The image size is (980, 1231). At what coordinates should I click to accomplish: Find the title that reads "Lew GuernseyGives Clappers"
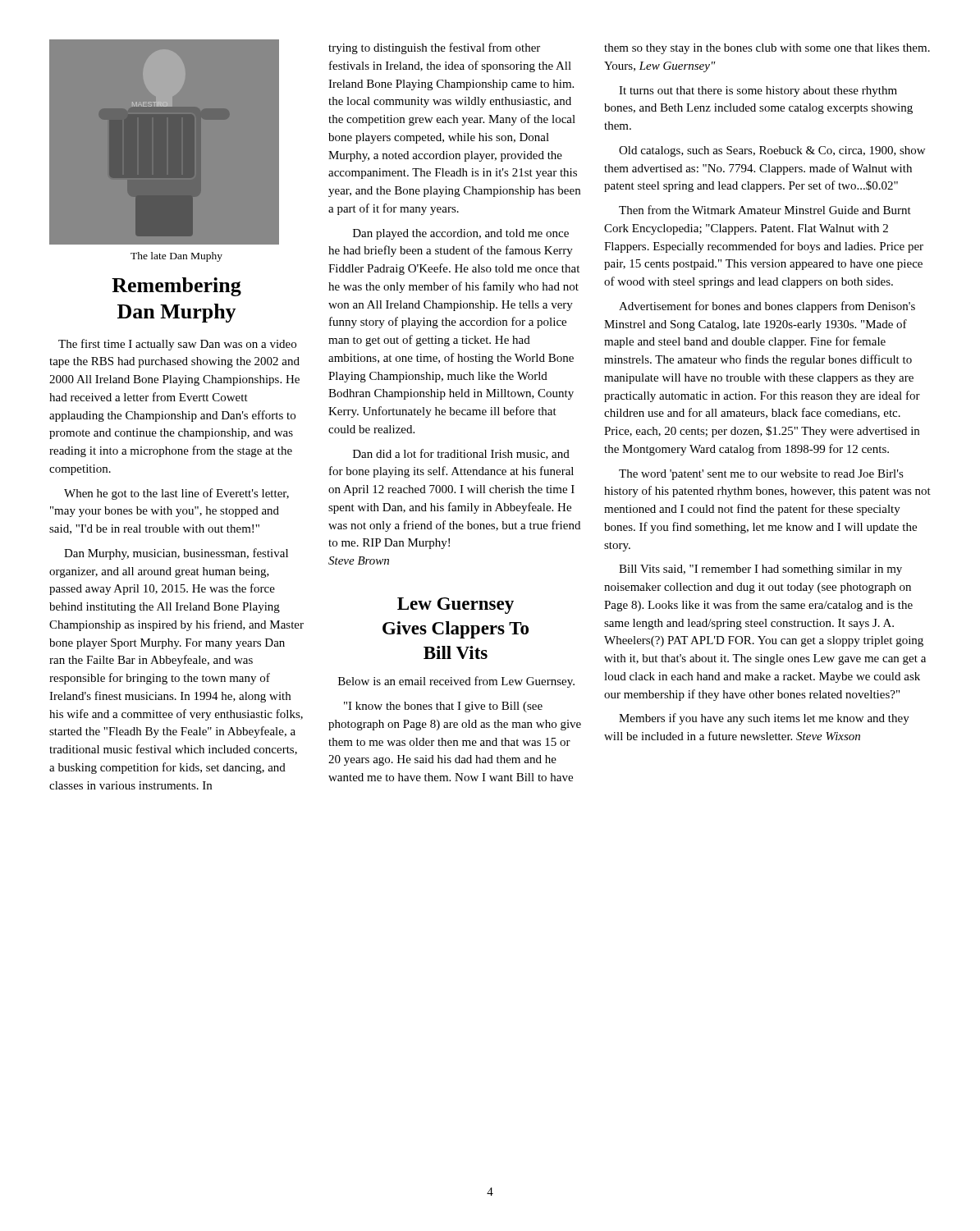456,628
